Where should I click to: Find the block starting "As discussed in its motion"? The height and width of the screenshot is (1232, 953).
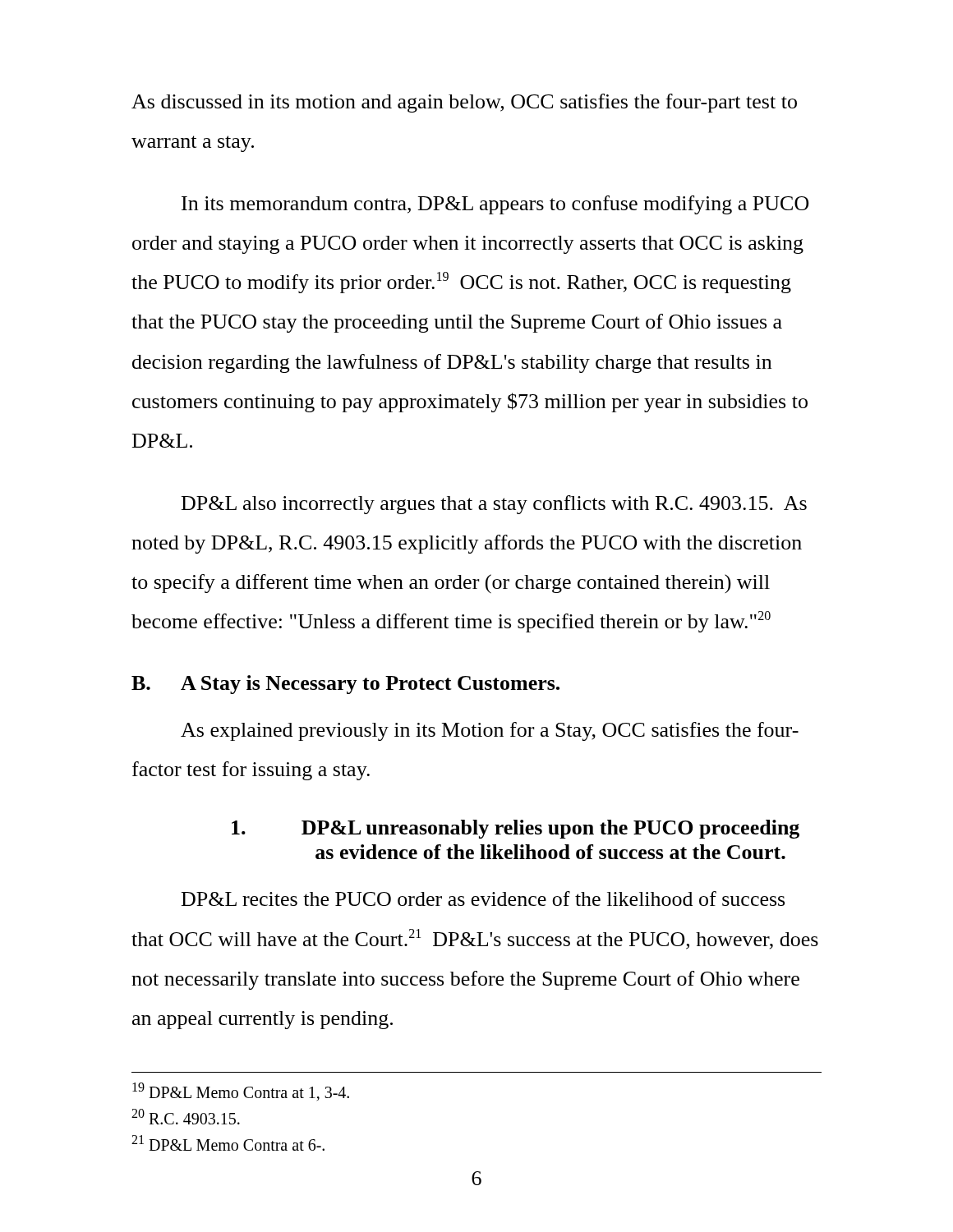464,103
